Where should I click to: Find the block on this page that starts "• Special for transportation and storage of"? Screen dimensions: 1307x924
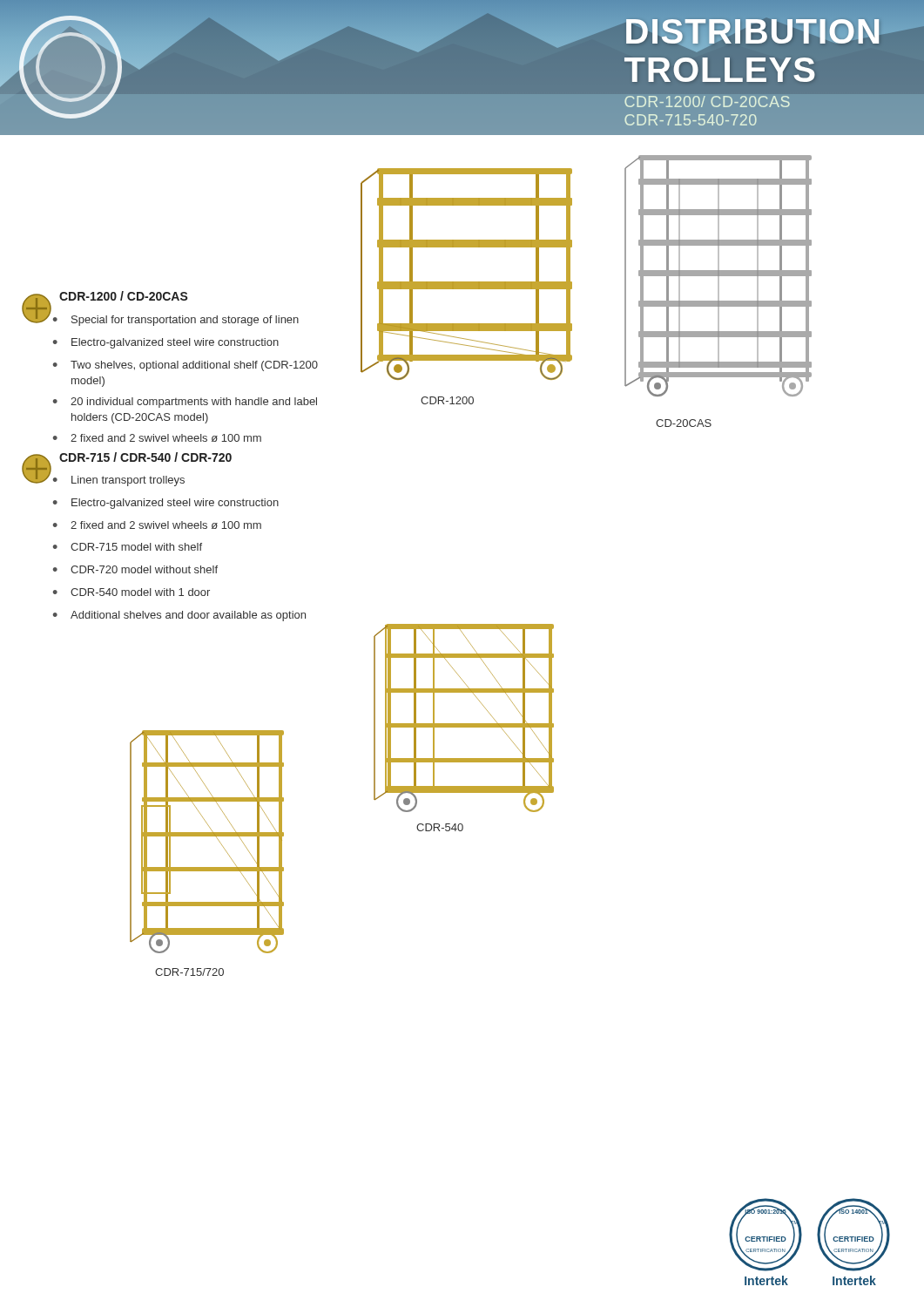click(x=176, y=321)
